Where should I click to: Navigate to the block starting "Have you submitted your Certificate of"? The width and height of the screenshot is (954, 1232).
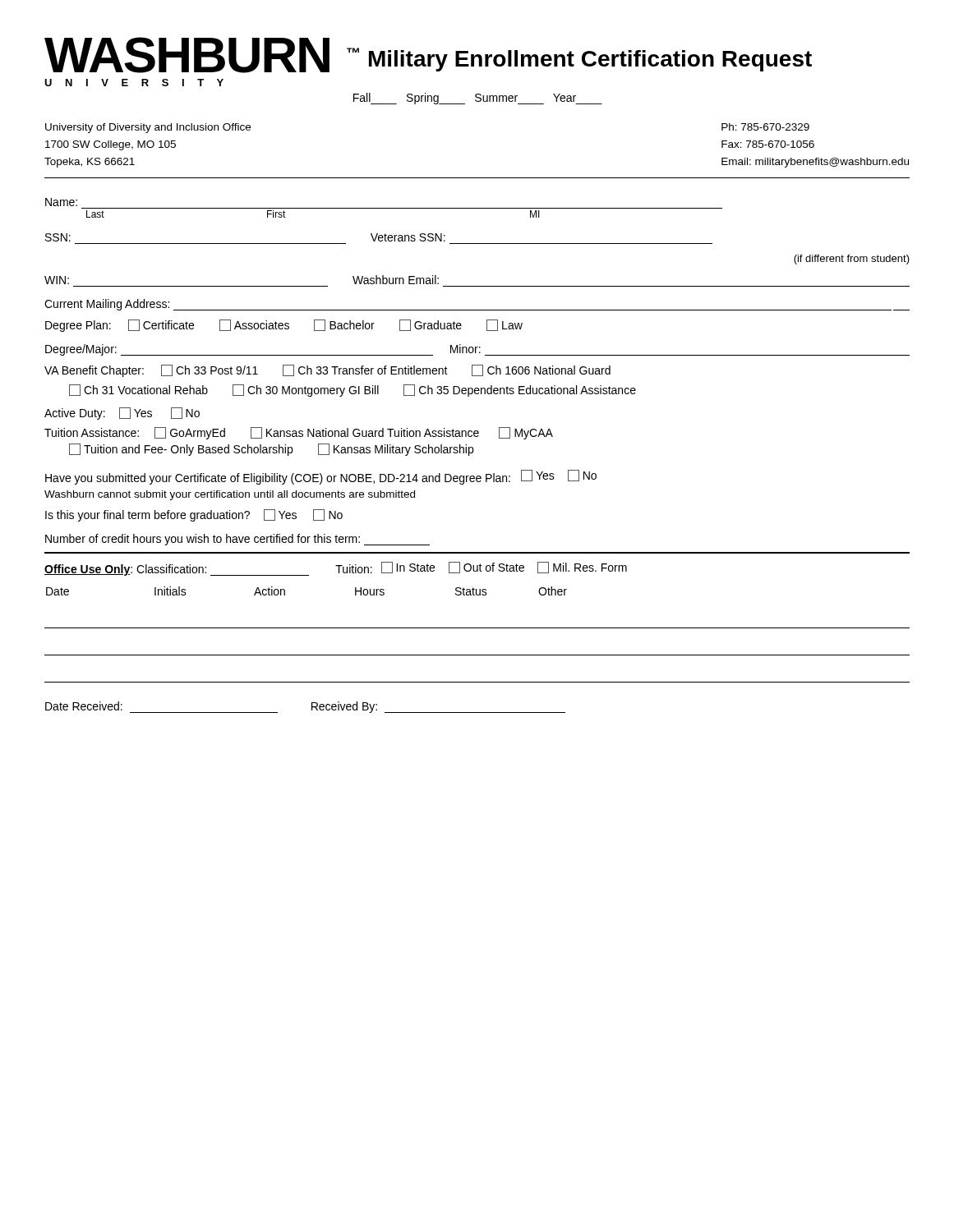[321, 476]
